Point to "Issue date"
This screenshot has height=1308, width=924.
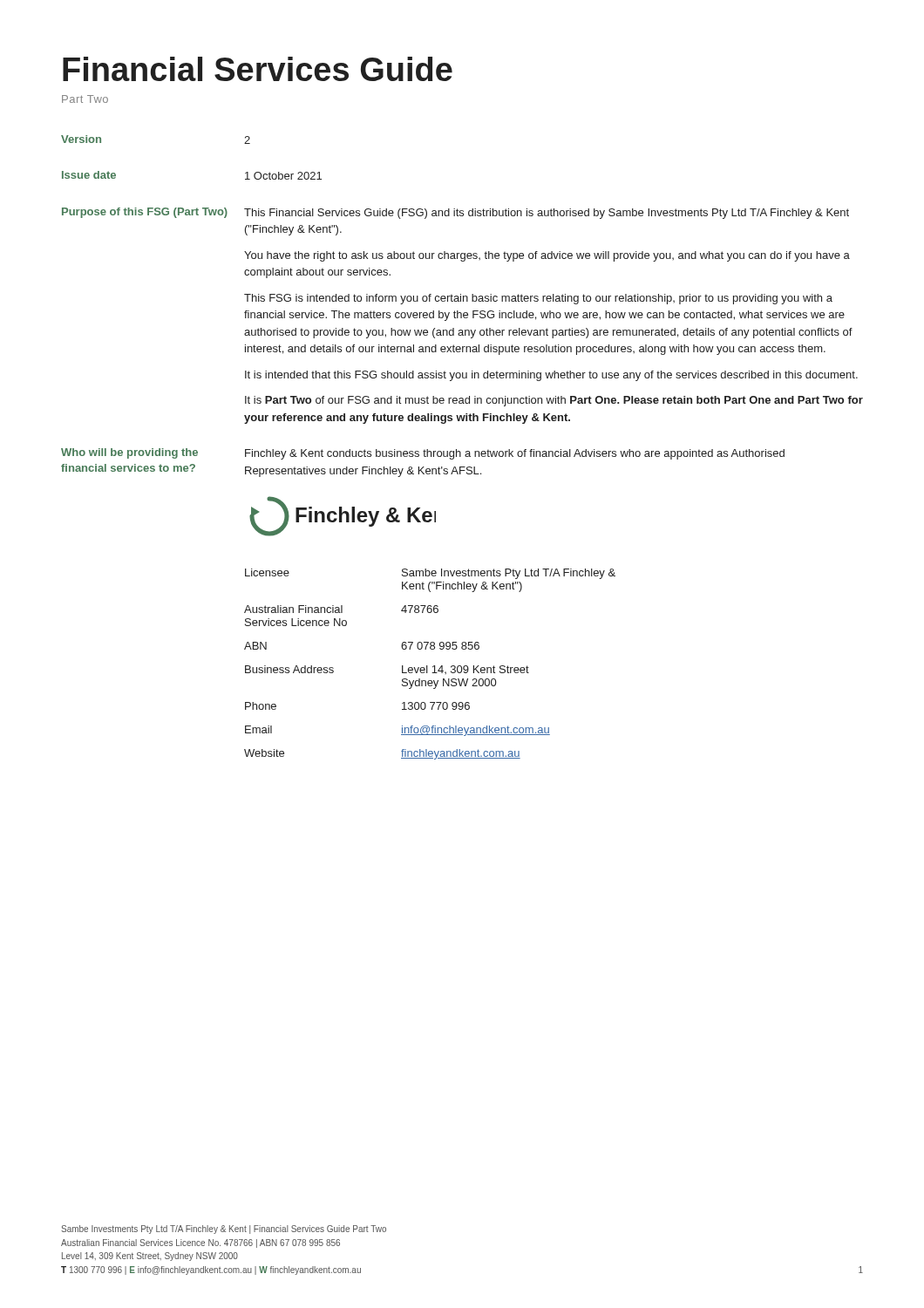[x=89, y=175]
